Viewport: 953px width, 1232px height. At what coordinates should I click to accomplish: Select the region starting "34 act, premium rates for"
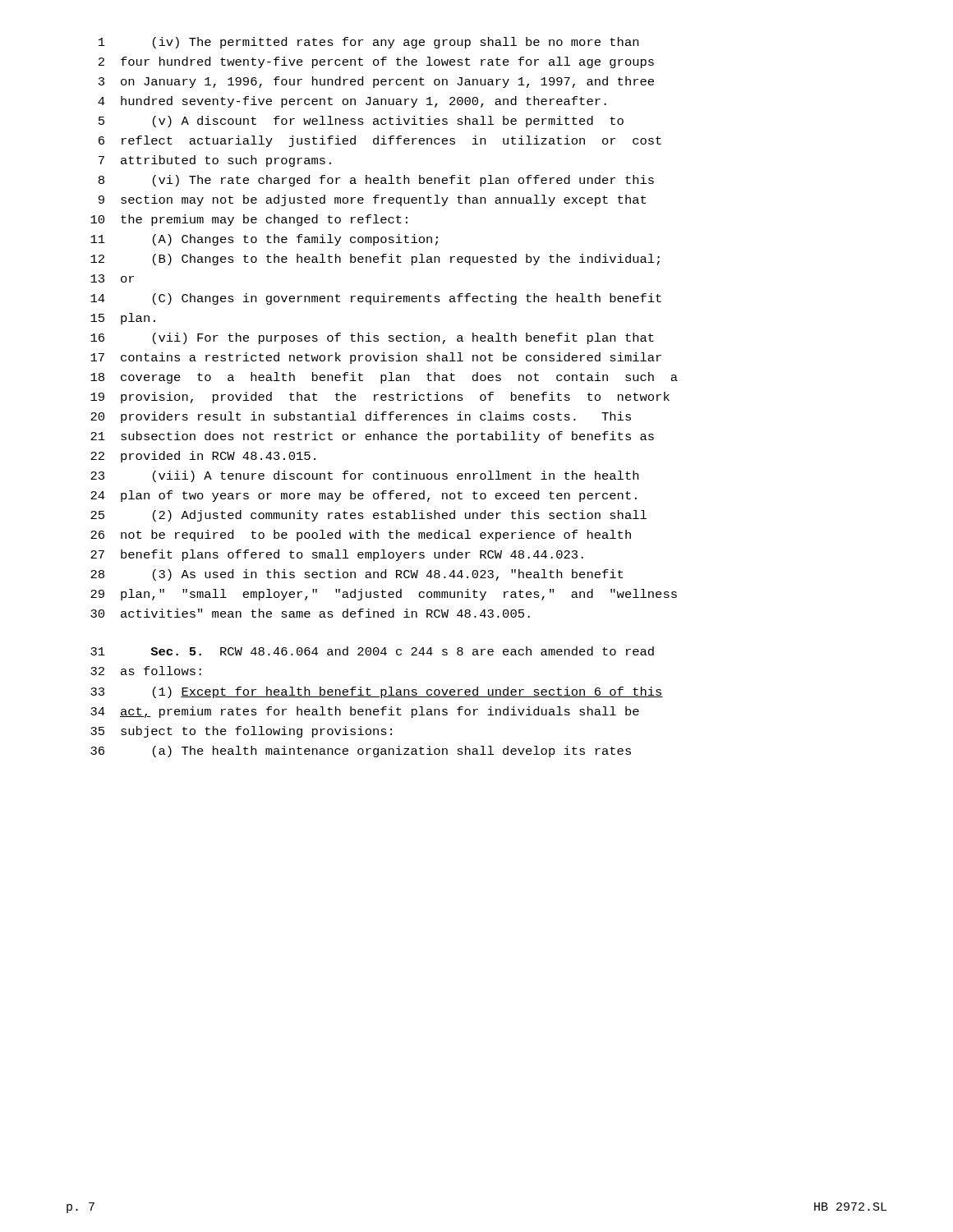point(476,712)
